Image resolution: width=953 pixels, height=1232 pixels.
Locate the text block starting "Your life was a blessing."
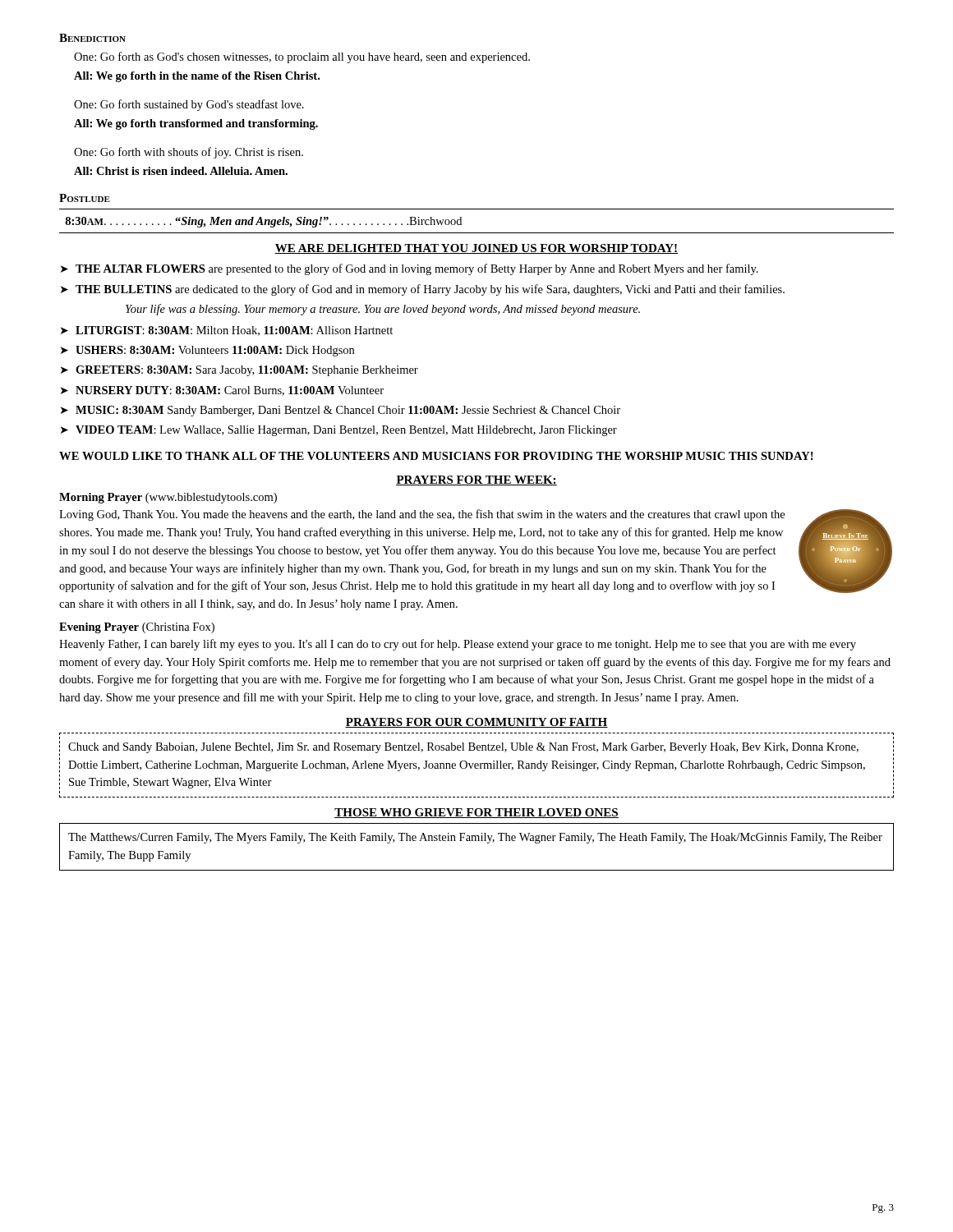coord(383,309)
